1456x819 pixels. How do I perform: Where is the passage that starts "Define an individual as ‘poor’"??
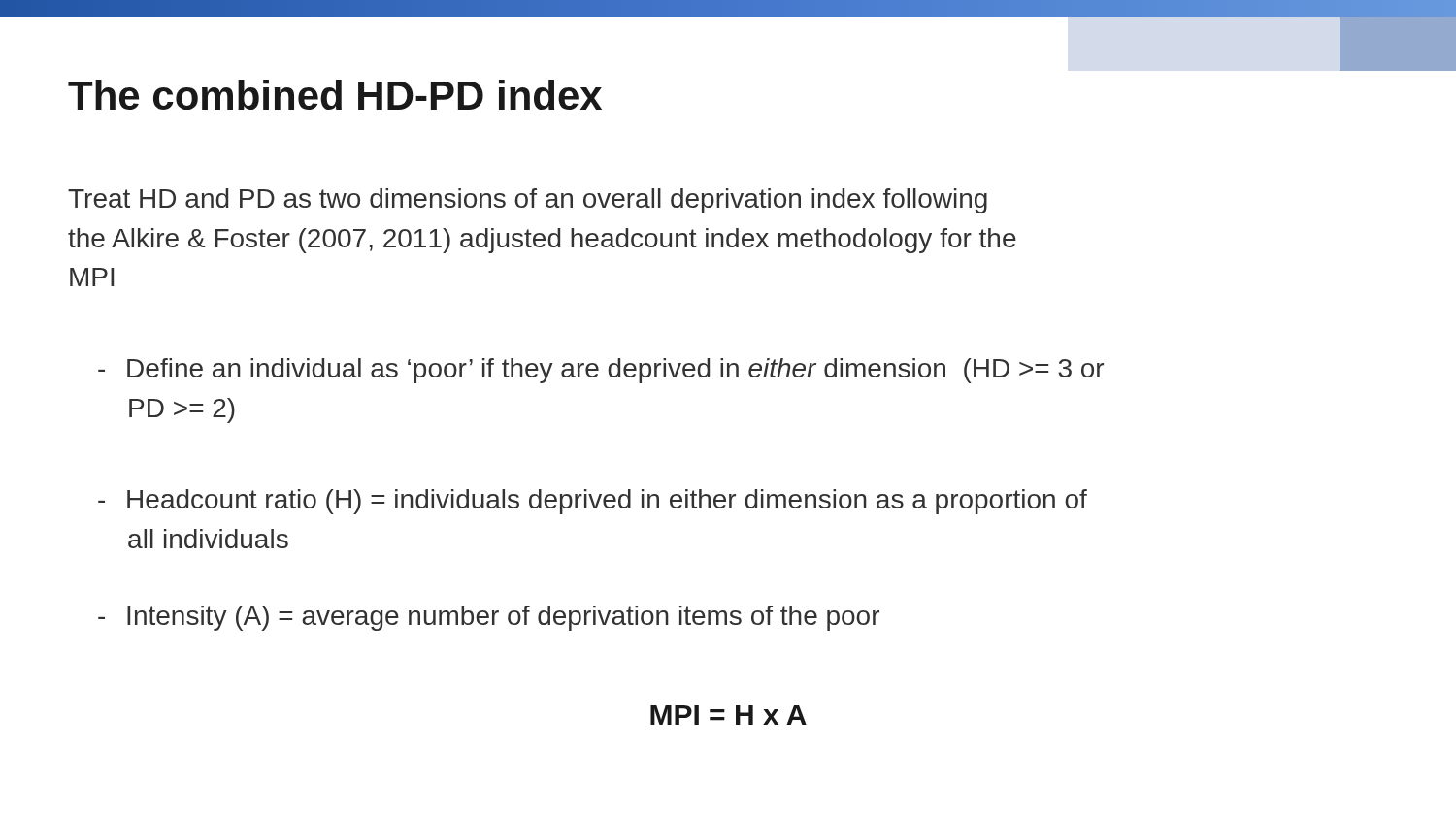pyautogui.click(x=601, y=386)
